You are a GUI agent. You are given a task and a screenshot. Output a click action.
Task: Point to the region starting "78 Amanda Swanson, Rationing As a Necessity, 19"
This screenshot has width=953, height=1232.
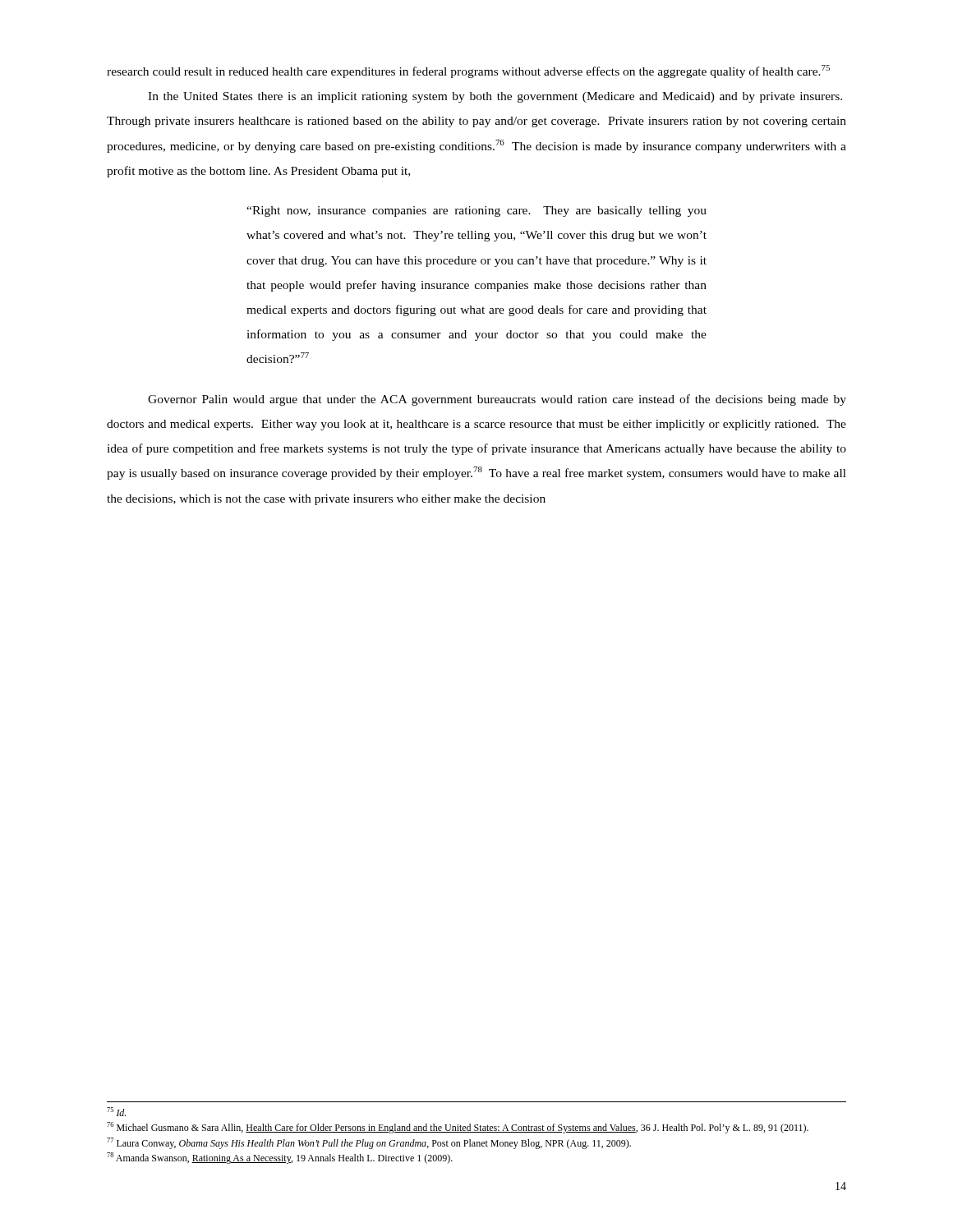click(x=280, y=1158)
